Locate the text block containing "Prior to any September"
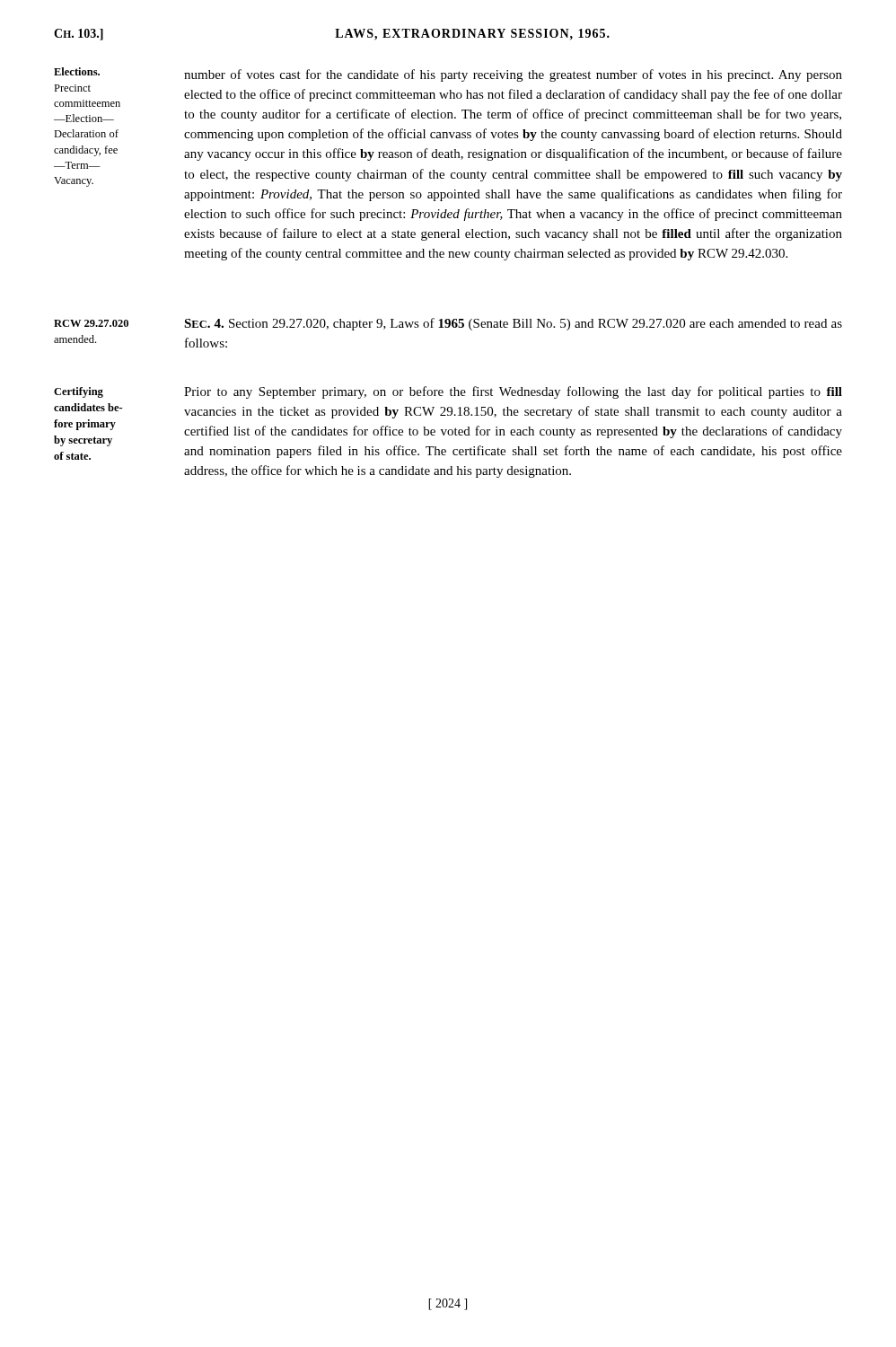 (x=513, y=431)
